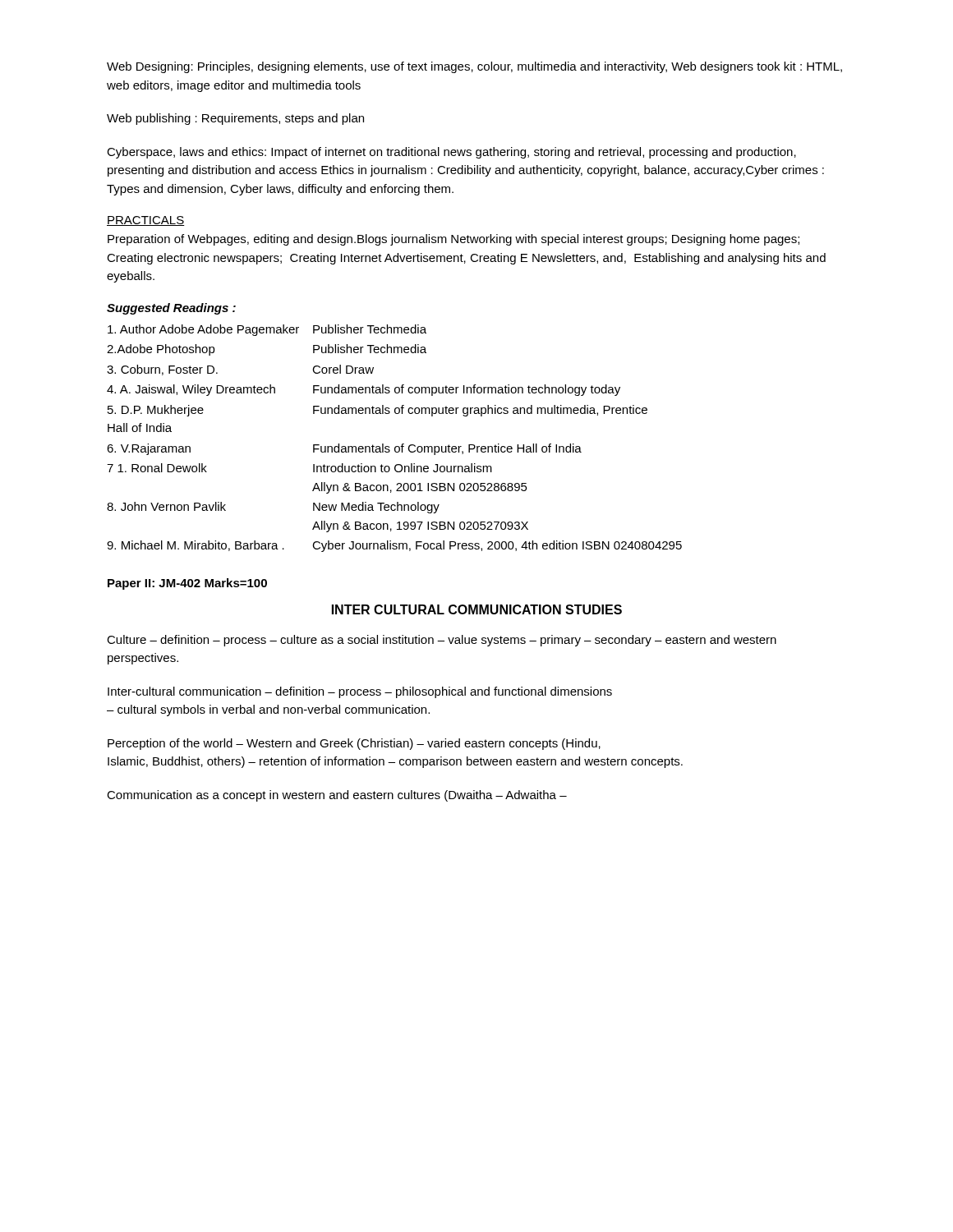Find the section header with the text "Paper II: JM-402"
The image size is (953, 1232).
[187, 582]
